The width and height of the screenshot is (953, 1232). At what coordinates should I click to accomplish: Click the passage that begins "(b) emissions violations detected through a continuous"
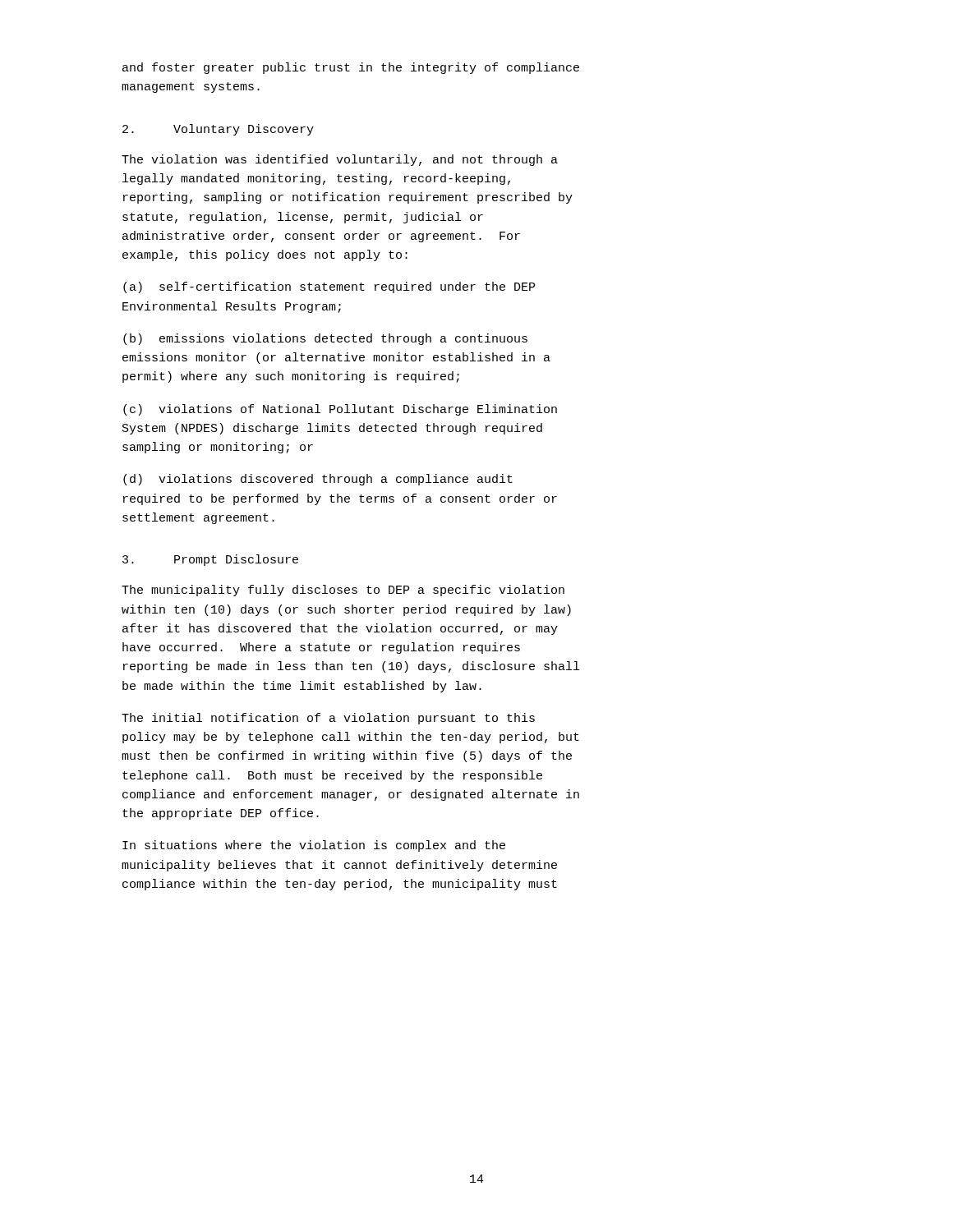336,359
